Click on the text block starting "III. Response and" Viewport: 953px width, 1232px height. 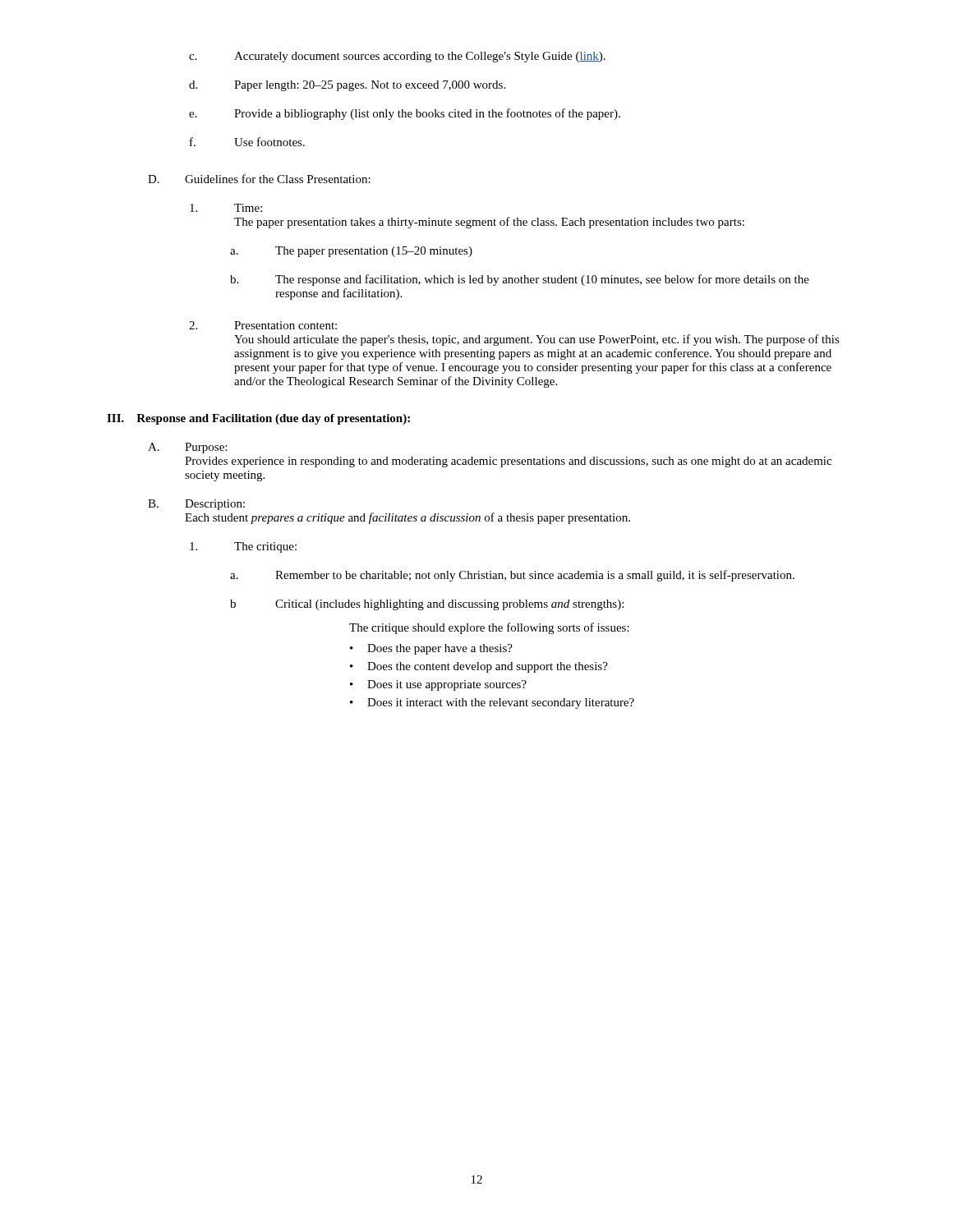tap(259, 418)
